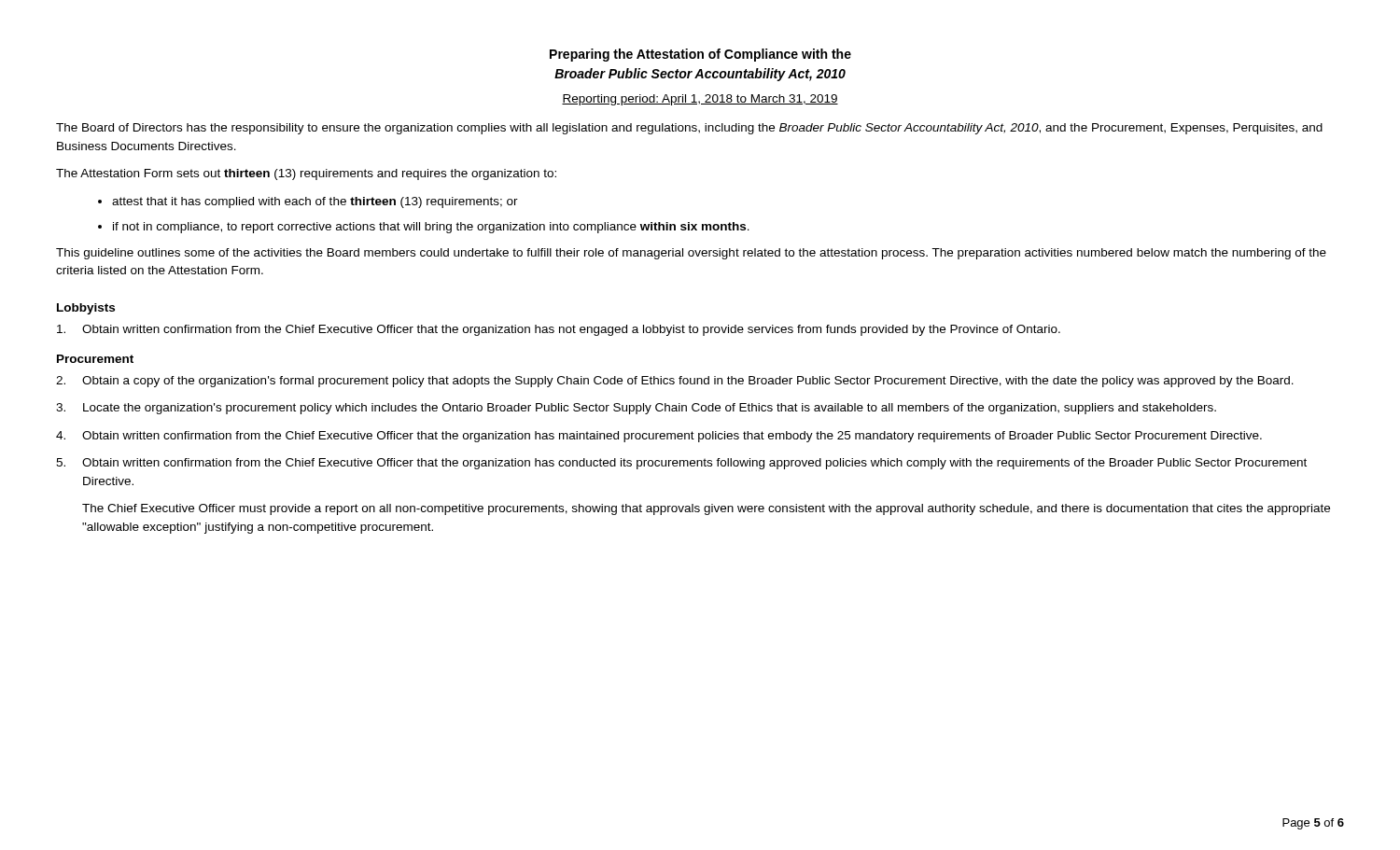Click the passage that begins "The Chief Executive Officer must provide"

click(713, 518)
